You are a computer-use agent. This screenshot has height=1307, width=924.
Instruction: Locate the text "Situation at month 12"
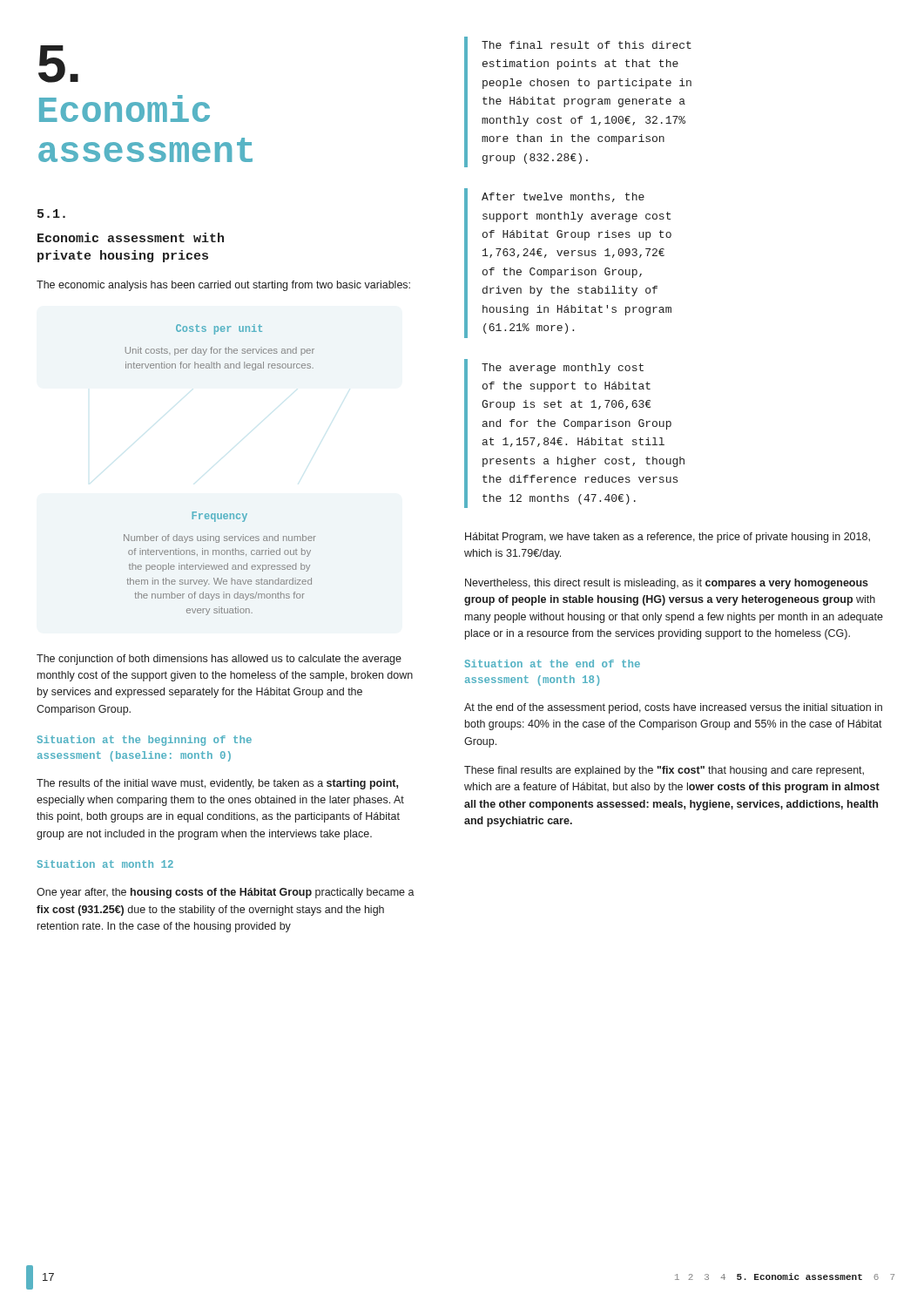105,864
